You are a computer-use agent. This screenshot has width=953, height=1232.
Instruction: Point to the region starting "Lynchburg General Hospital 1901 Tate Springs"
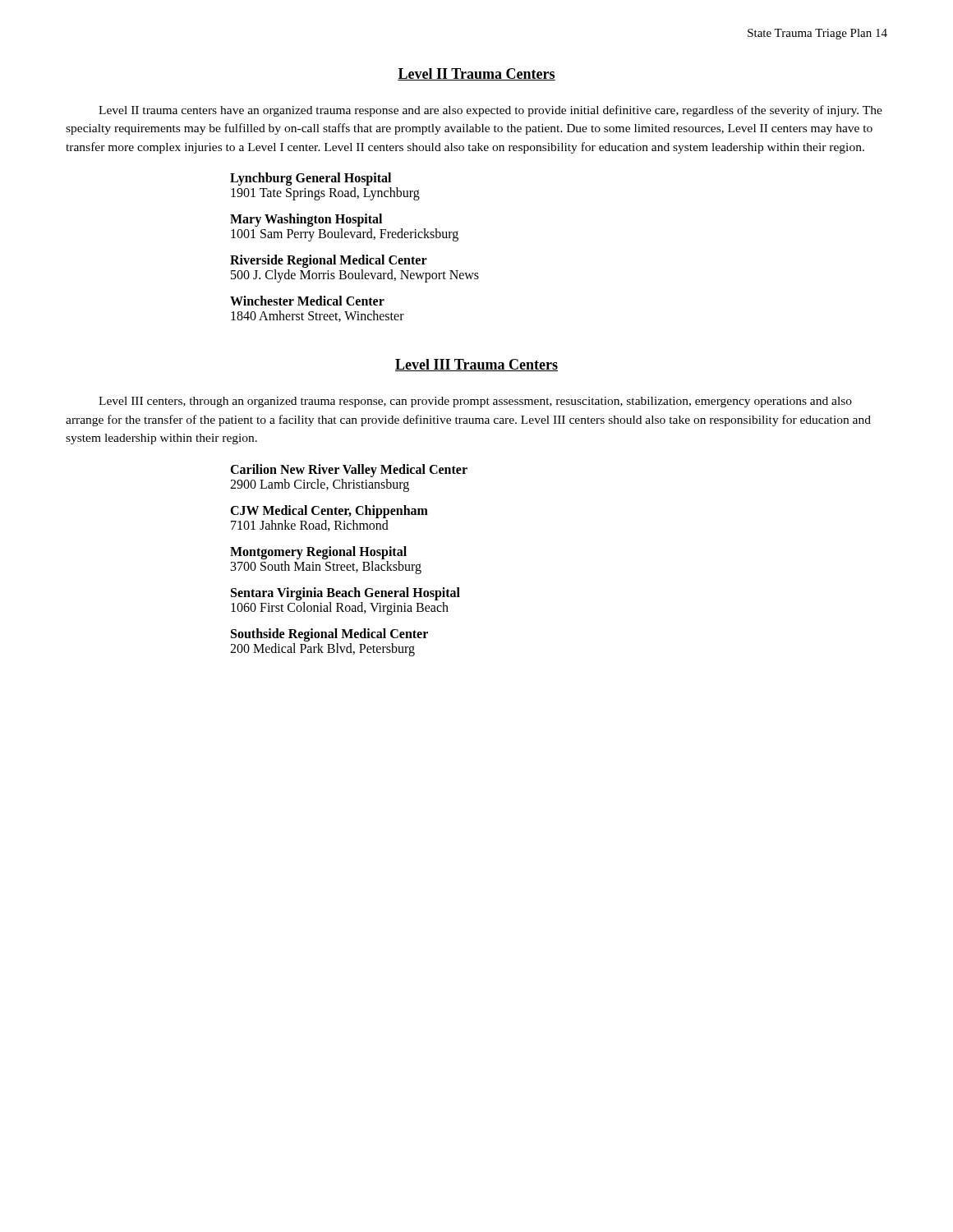tap(311, 179)
